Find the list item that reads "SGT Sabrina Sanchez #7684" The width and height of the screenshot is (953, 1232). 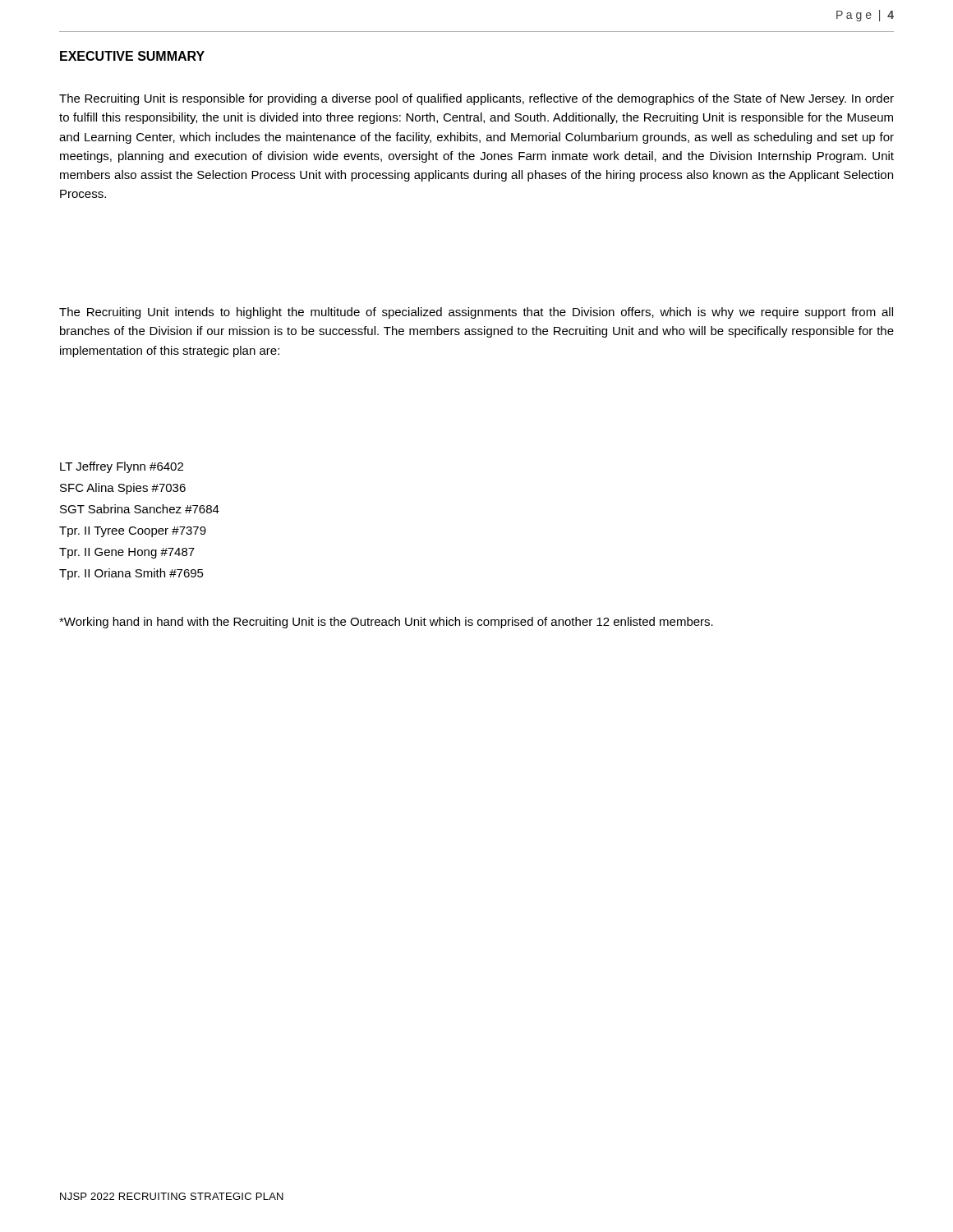[139, 509]
